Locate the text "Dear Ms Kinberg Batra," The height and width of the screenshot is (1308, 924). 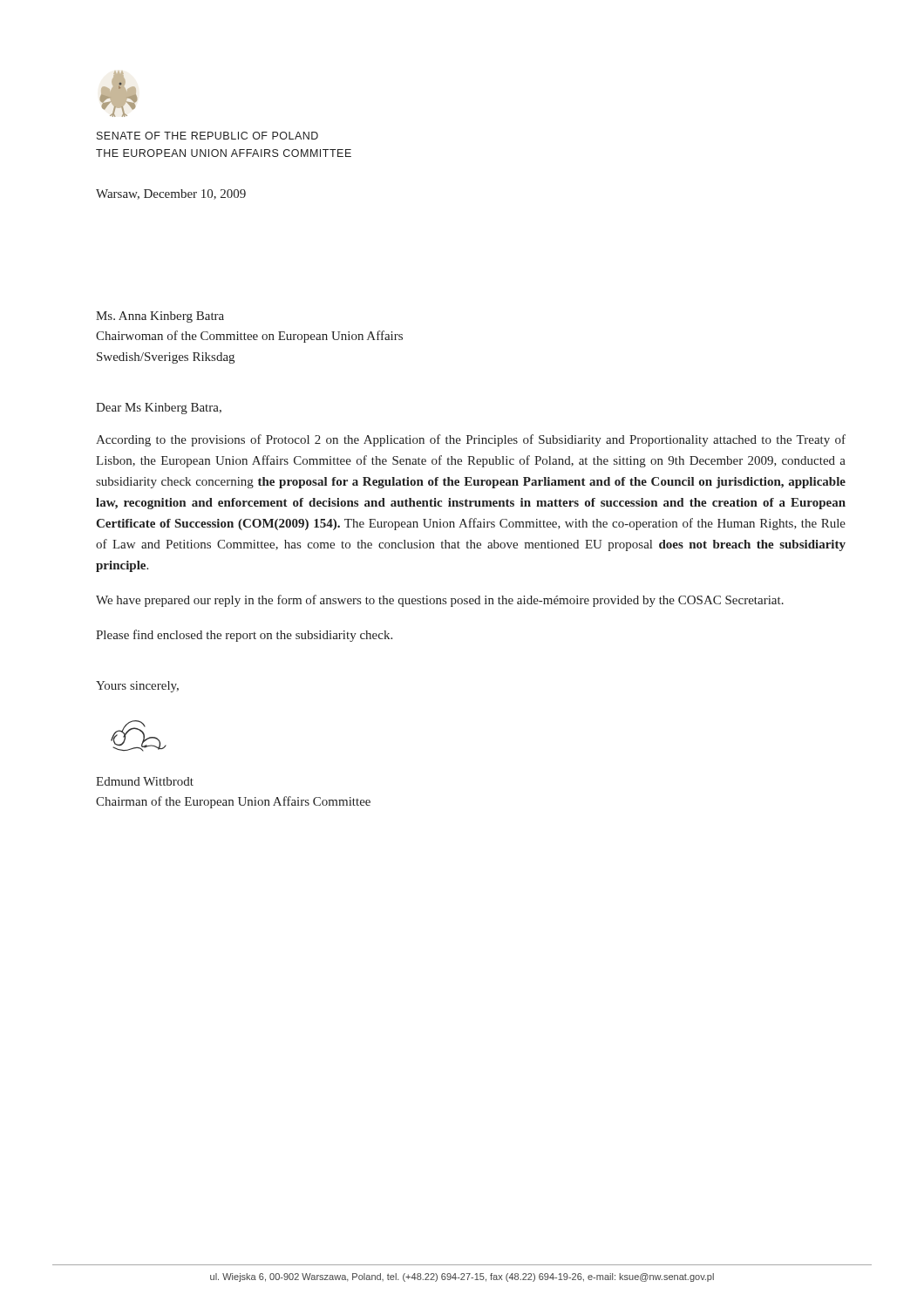pyautogui.click(x=159, y=407)
